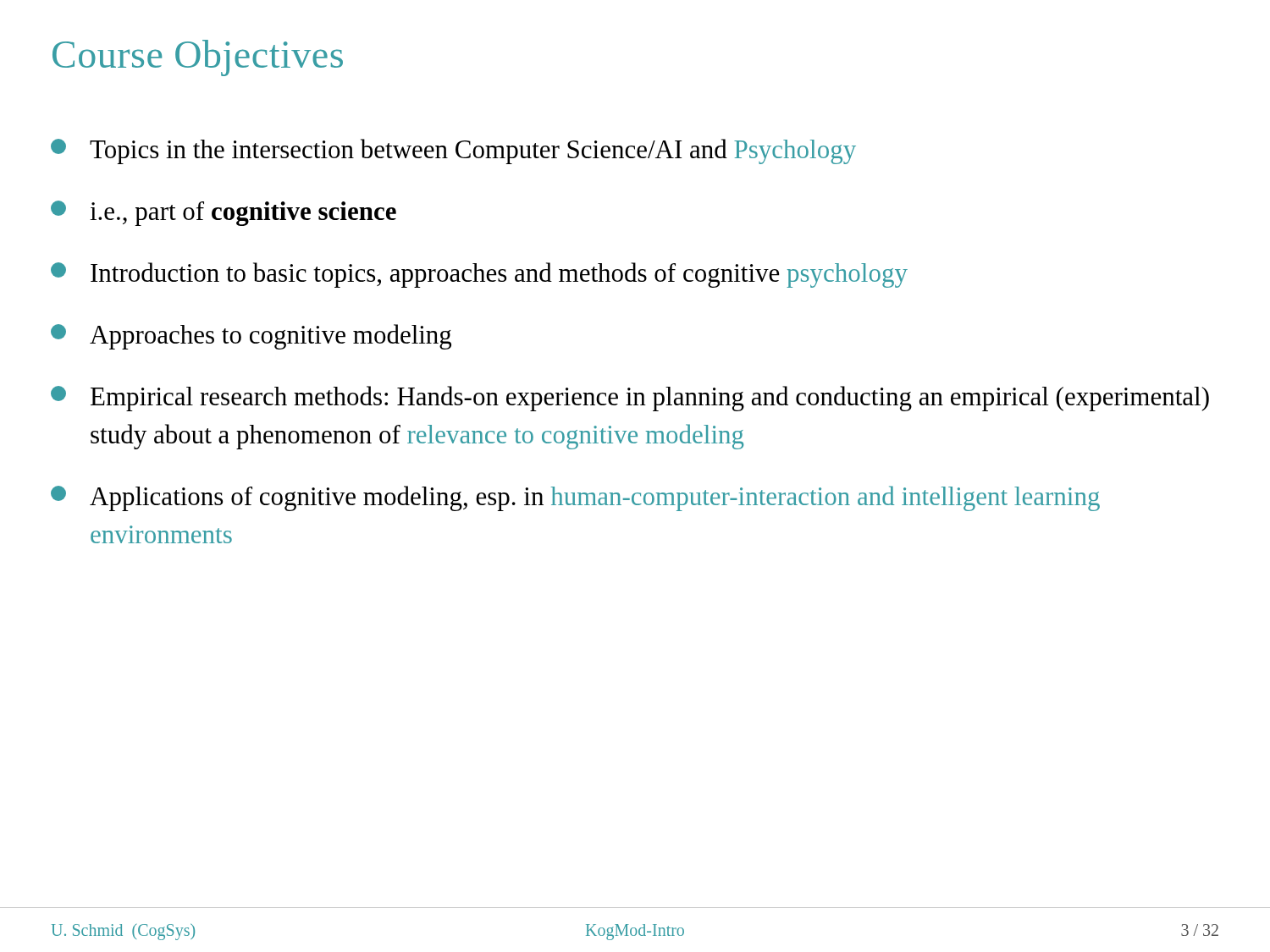
Task: Click on the element starting "i.e., part of"
Action: [224, 213]
